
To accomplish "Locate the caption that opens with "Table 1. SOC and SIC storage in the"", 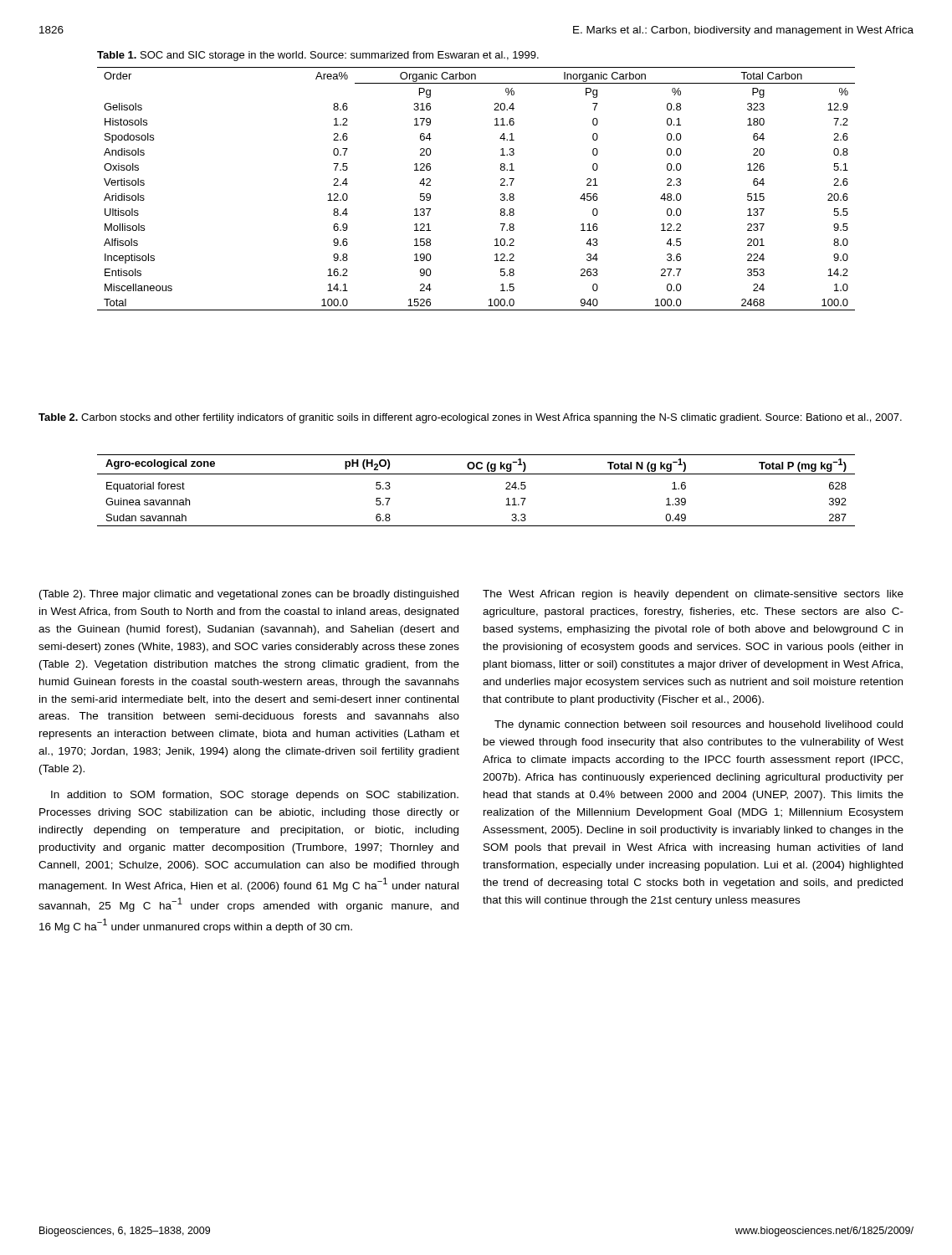I will click(x=318, y=55).
